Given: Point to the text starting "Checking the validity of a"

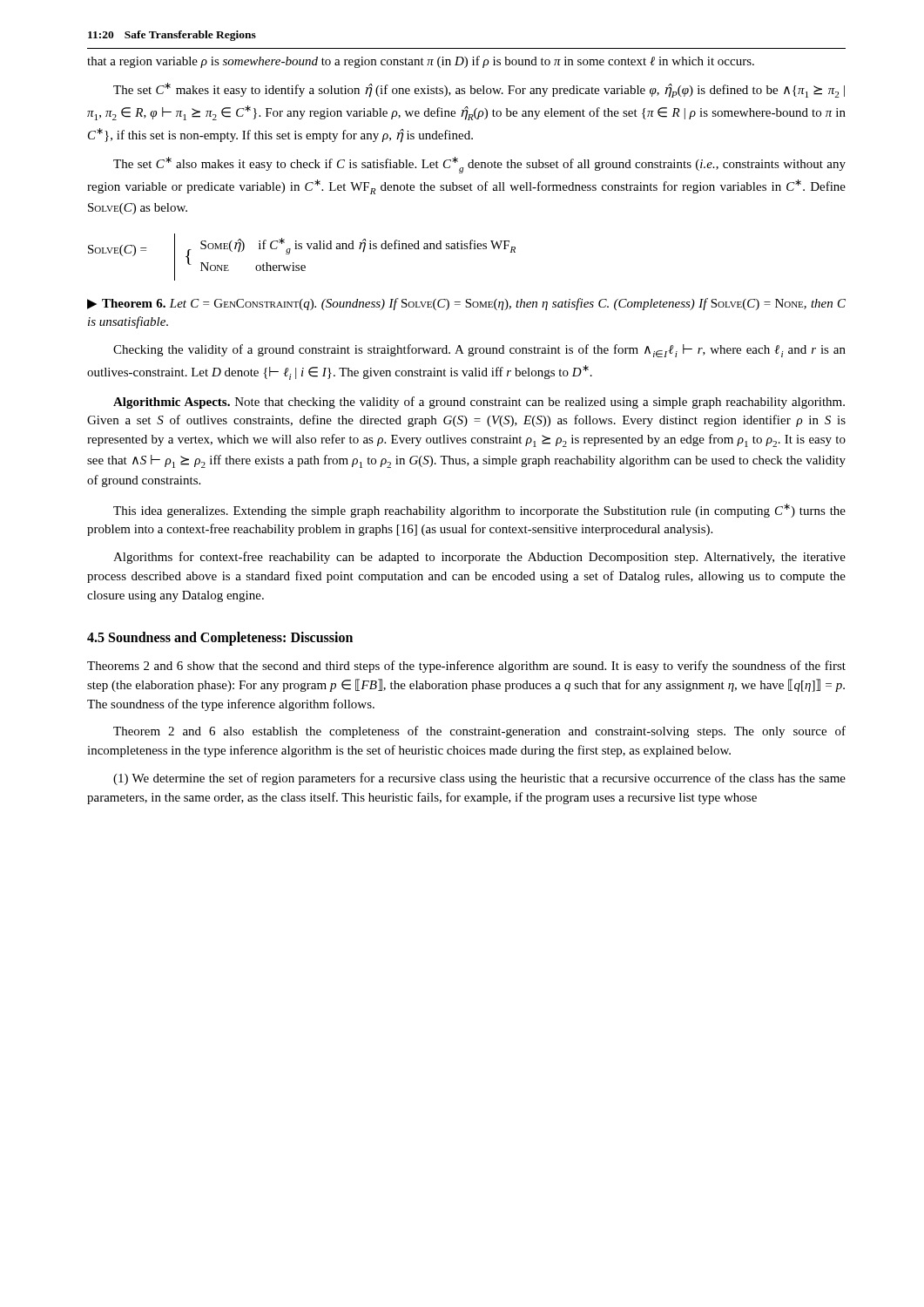Looking at the screenshot, I should [466, 362].
